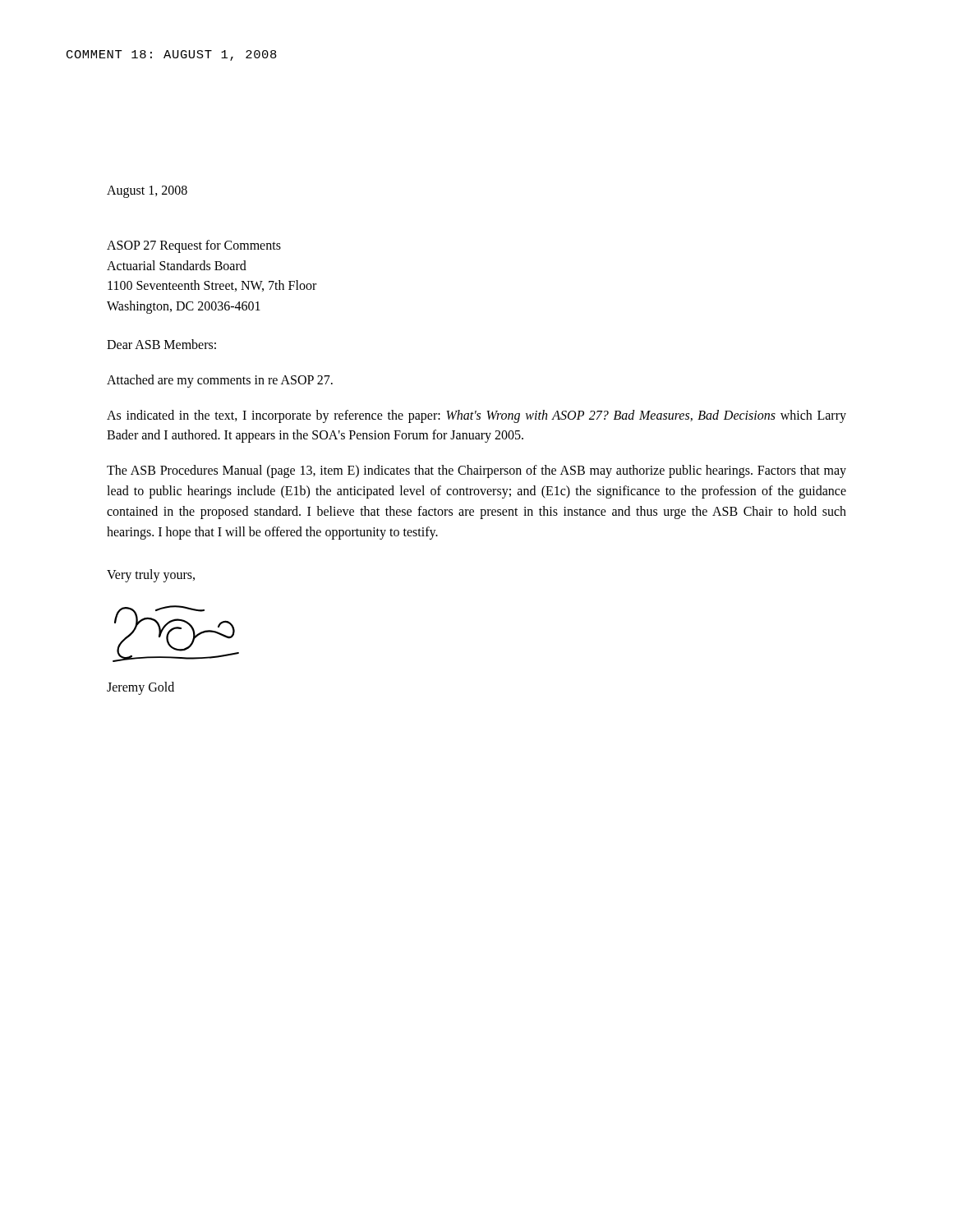This screenshot has height=1232, width=953.
Task: Find the block starting "August 1, 2008"
Action: (x=147, y=190)
